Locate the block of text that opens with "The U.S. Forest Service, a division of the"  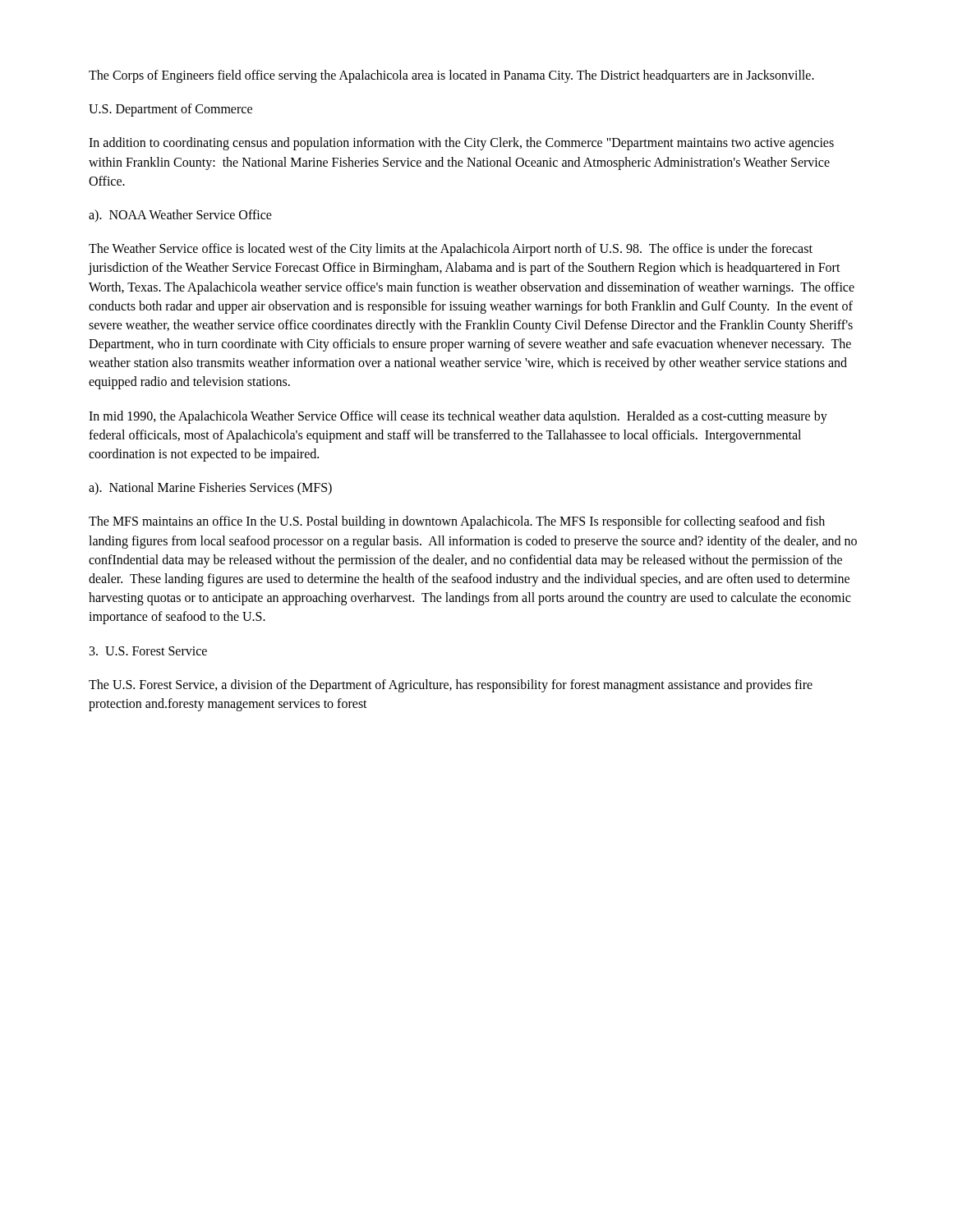tap(451, 694)
